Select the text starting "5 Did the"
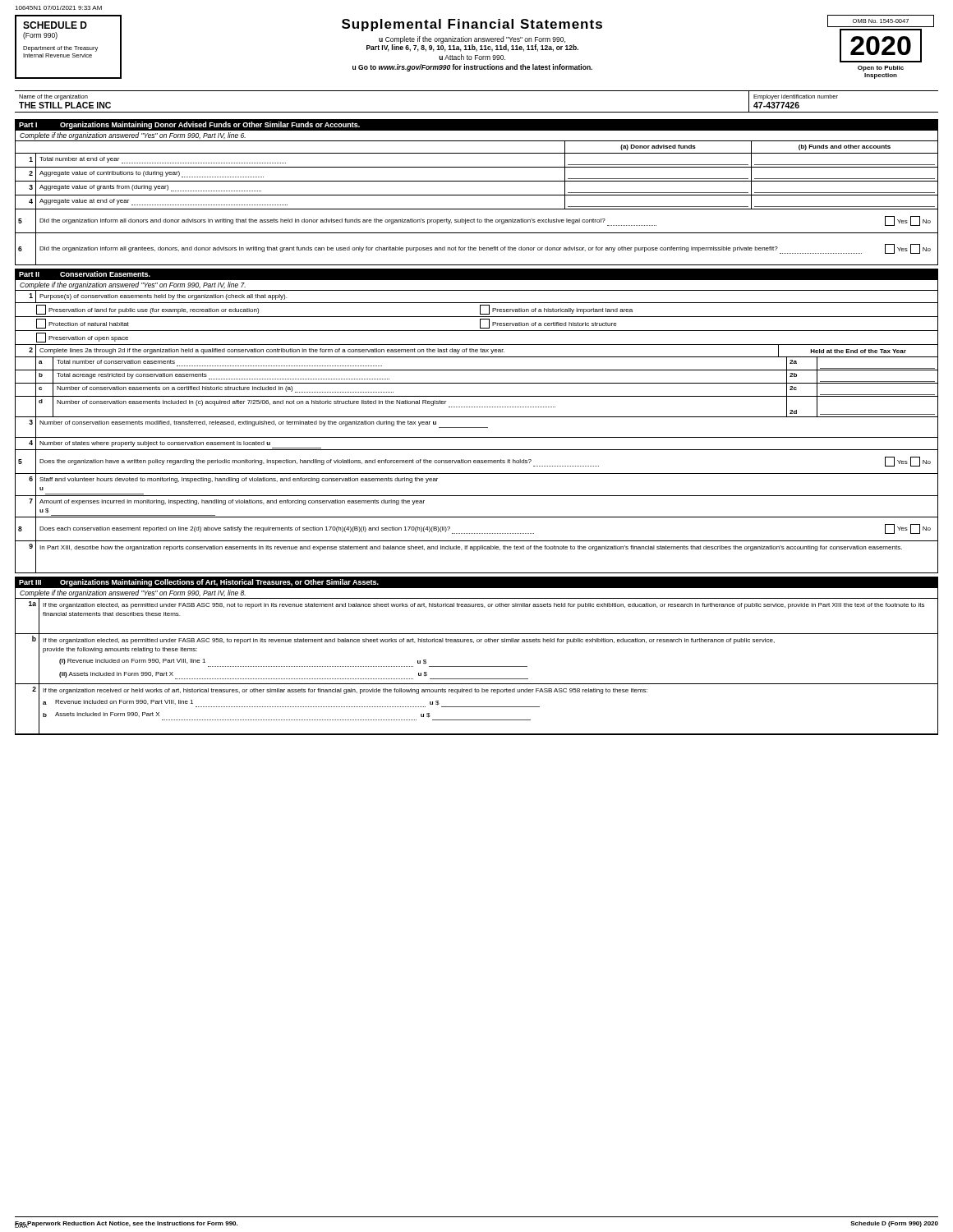Image resolution: width=953 pixels, height=1232 pixels. [x=476, y=221]
